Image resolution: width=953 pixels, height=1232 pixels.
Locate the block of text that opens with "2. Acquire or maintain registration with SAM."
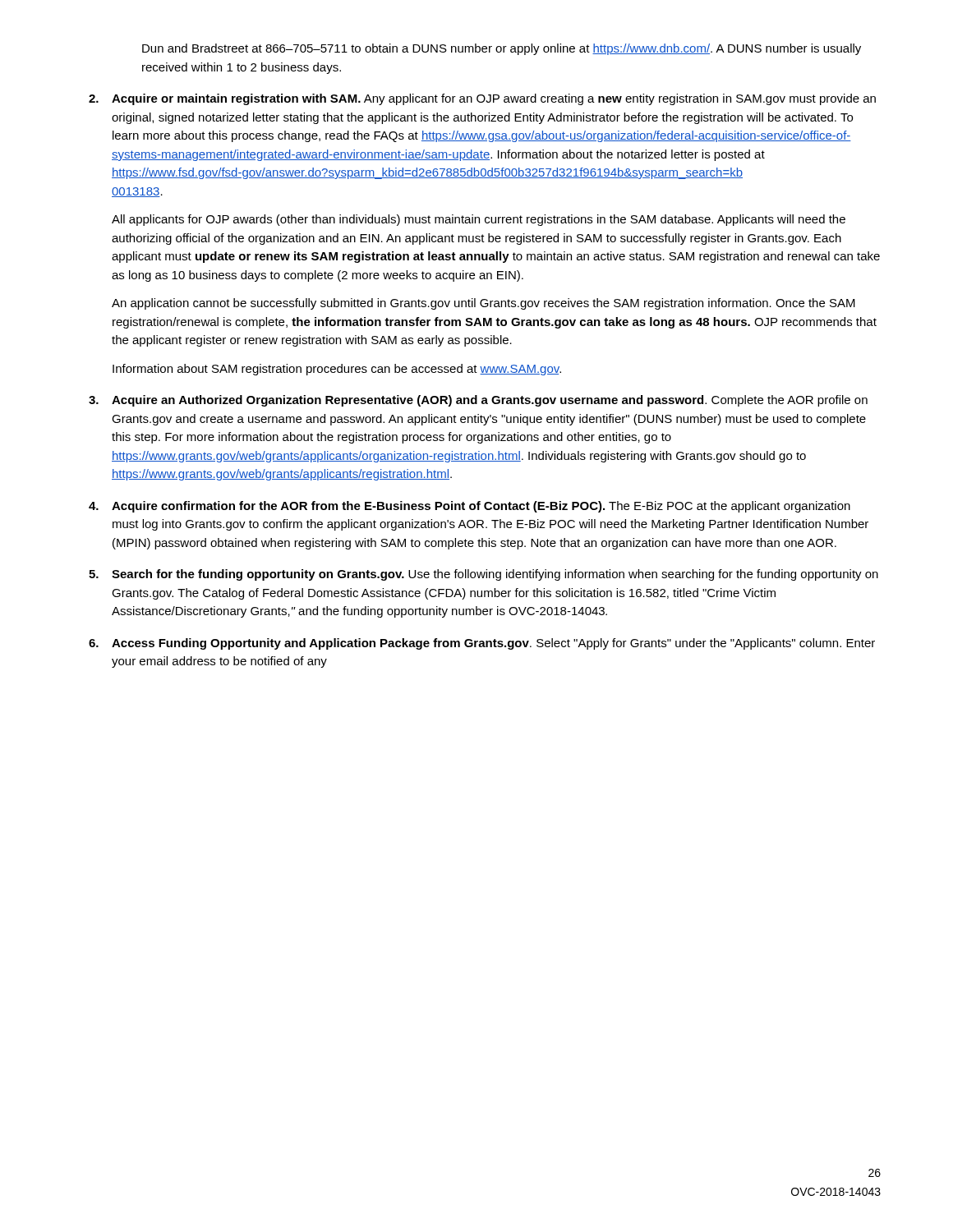pyautogui.click(x=485, y=234)
